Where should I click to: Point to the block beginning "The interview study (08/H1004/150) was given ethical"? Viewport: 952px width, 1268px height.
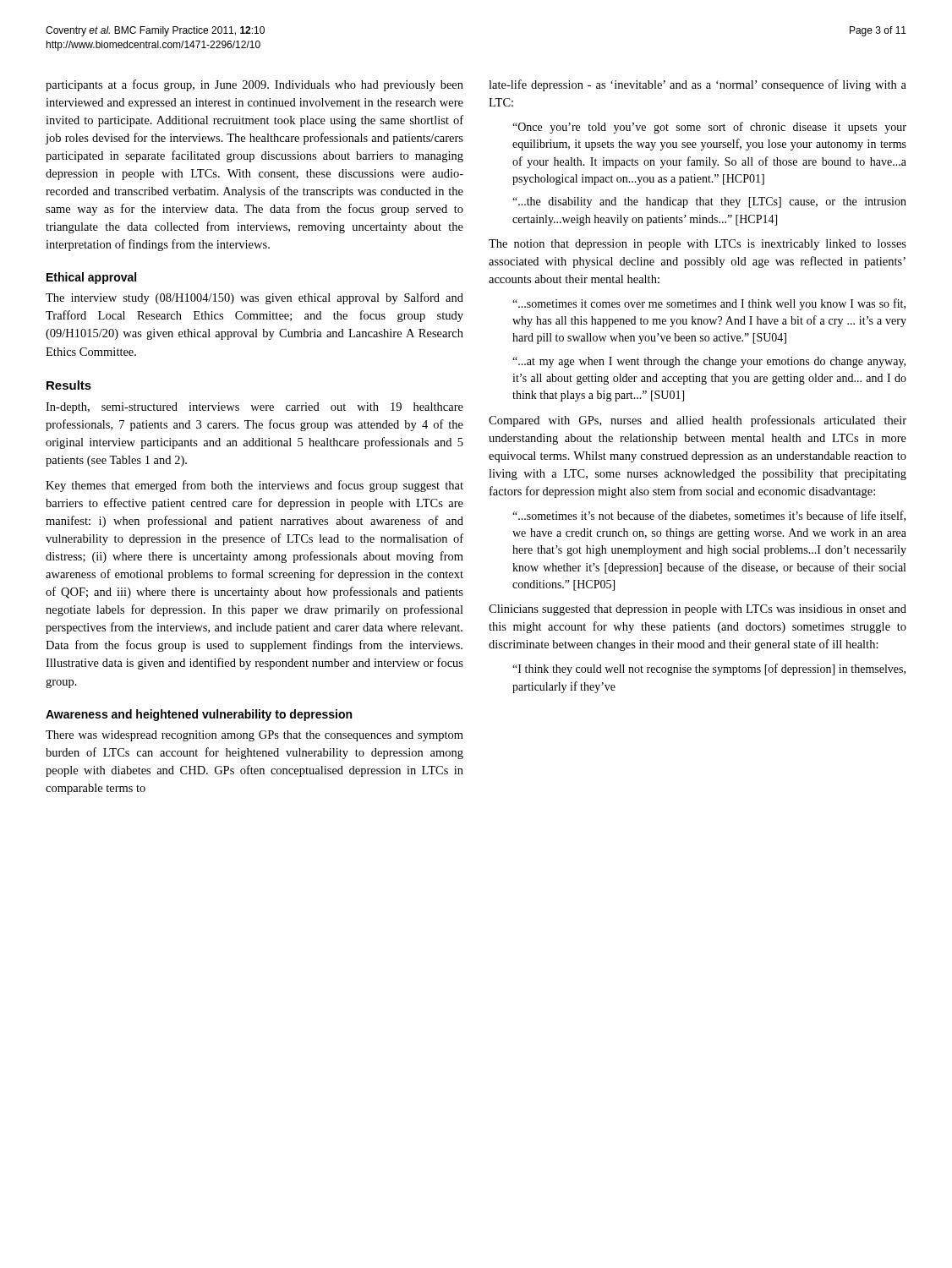[255, 325]
